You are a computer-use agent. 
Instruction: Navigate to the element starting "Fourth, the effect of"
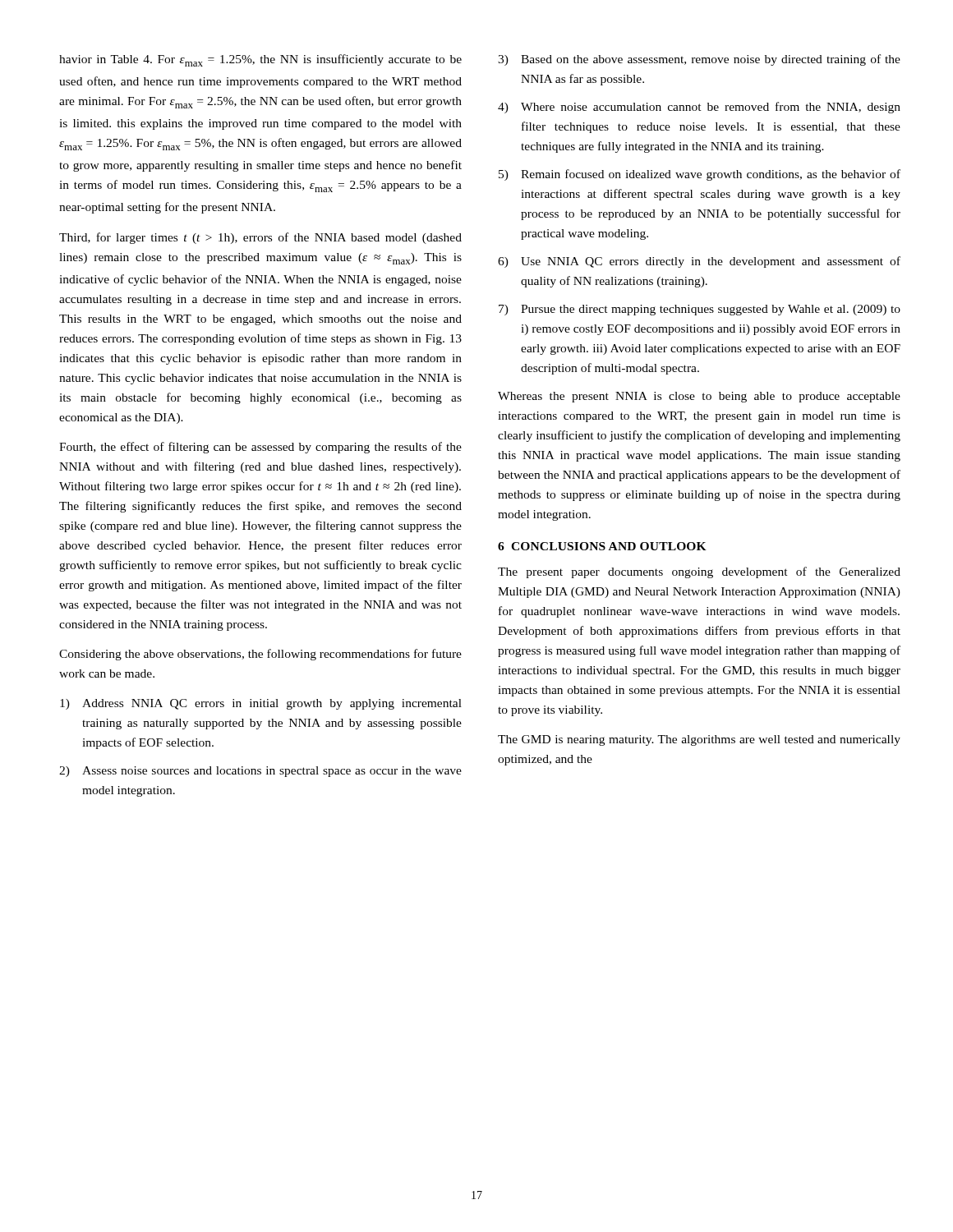tap(260, 535)
